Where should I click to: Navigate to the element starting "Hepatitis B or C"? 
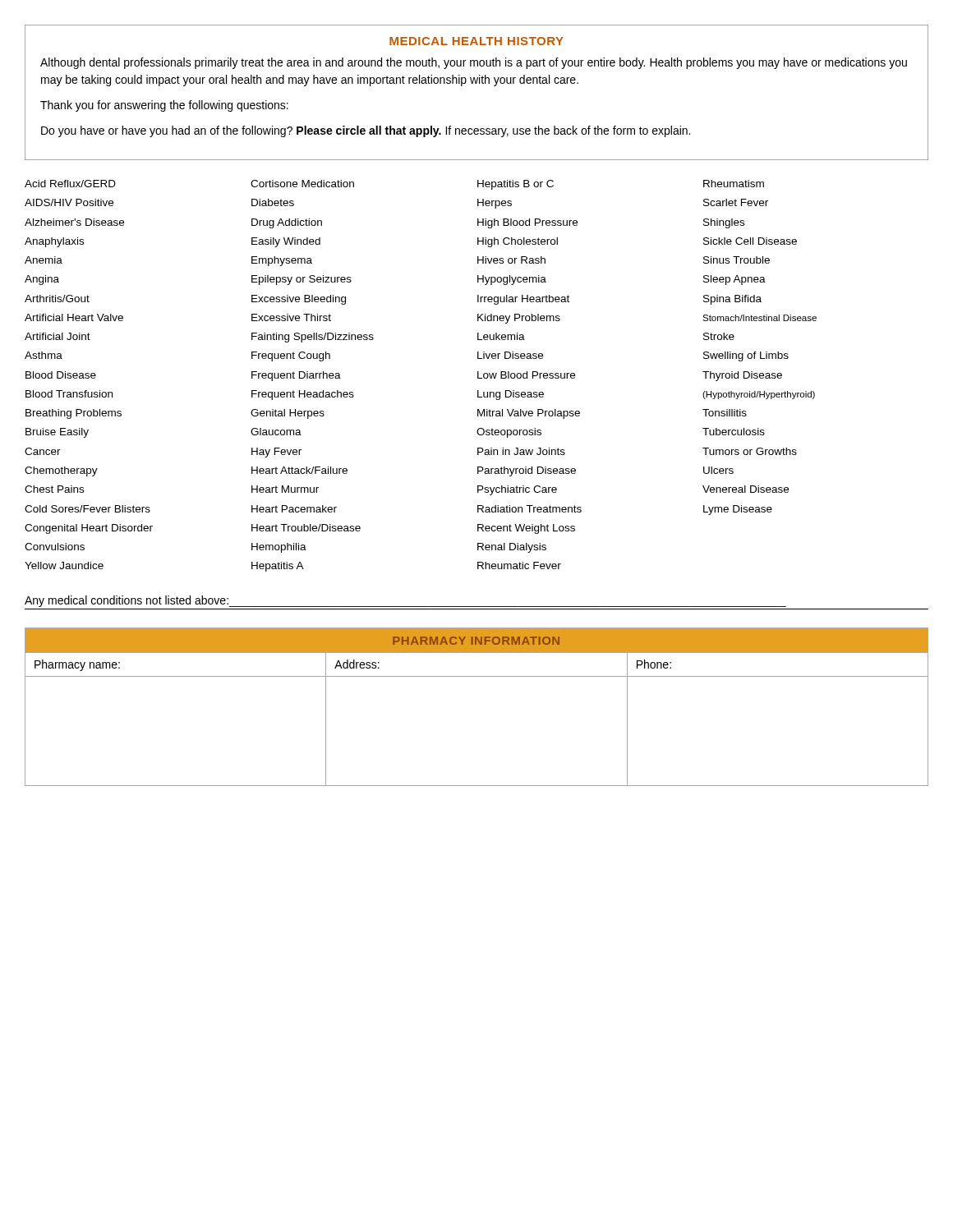tap(515, 184)
